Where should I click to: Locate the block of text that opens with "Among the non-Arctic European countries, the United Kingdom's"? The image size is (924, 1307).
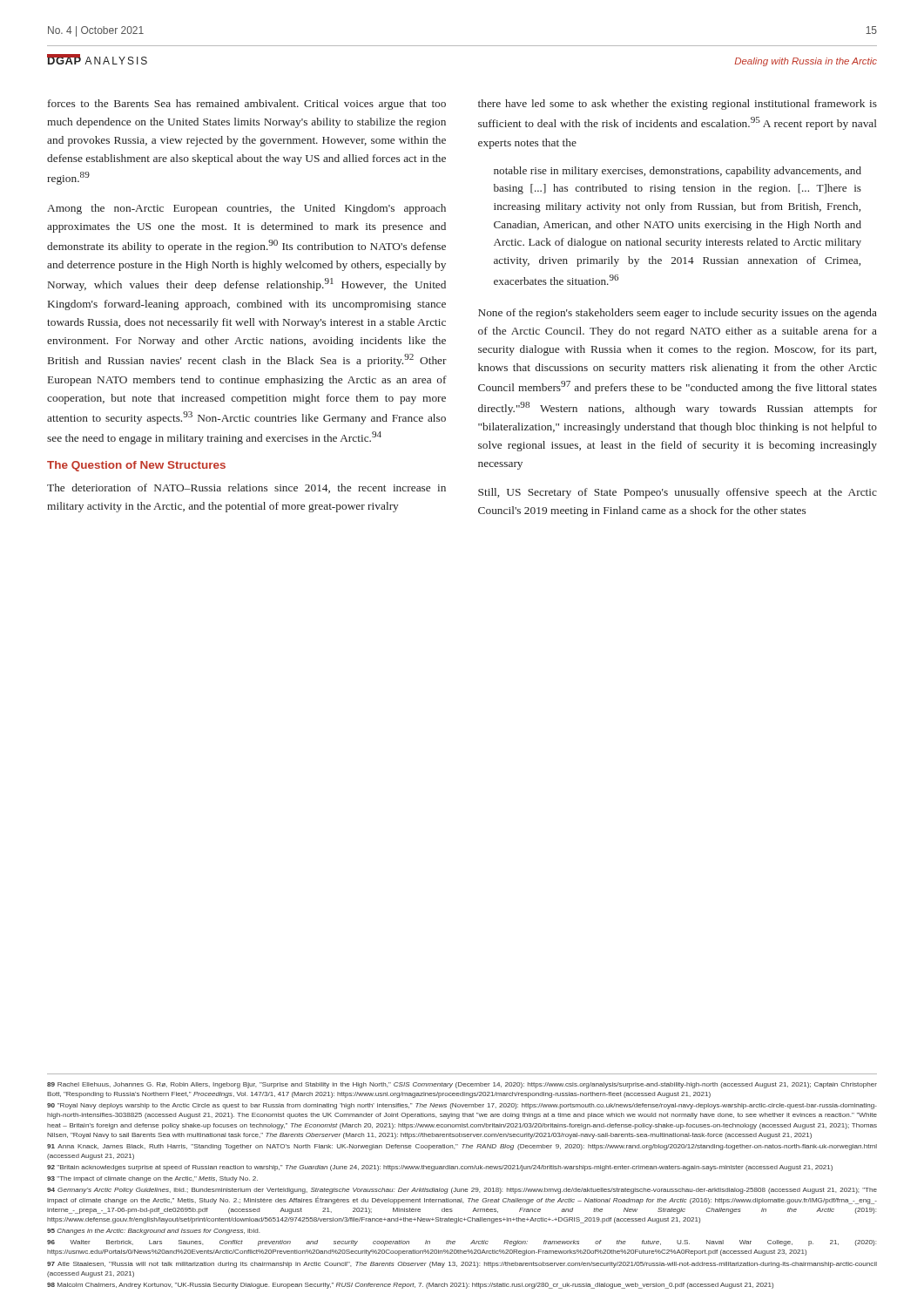click(x=247, y=323)
